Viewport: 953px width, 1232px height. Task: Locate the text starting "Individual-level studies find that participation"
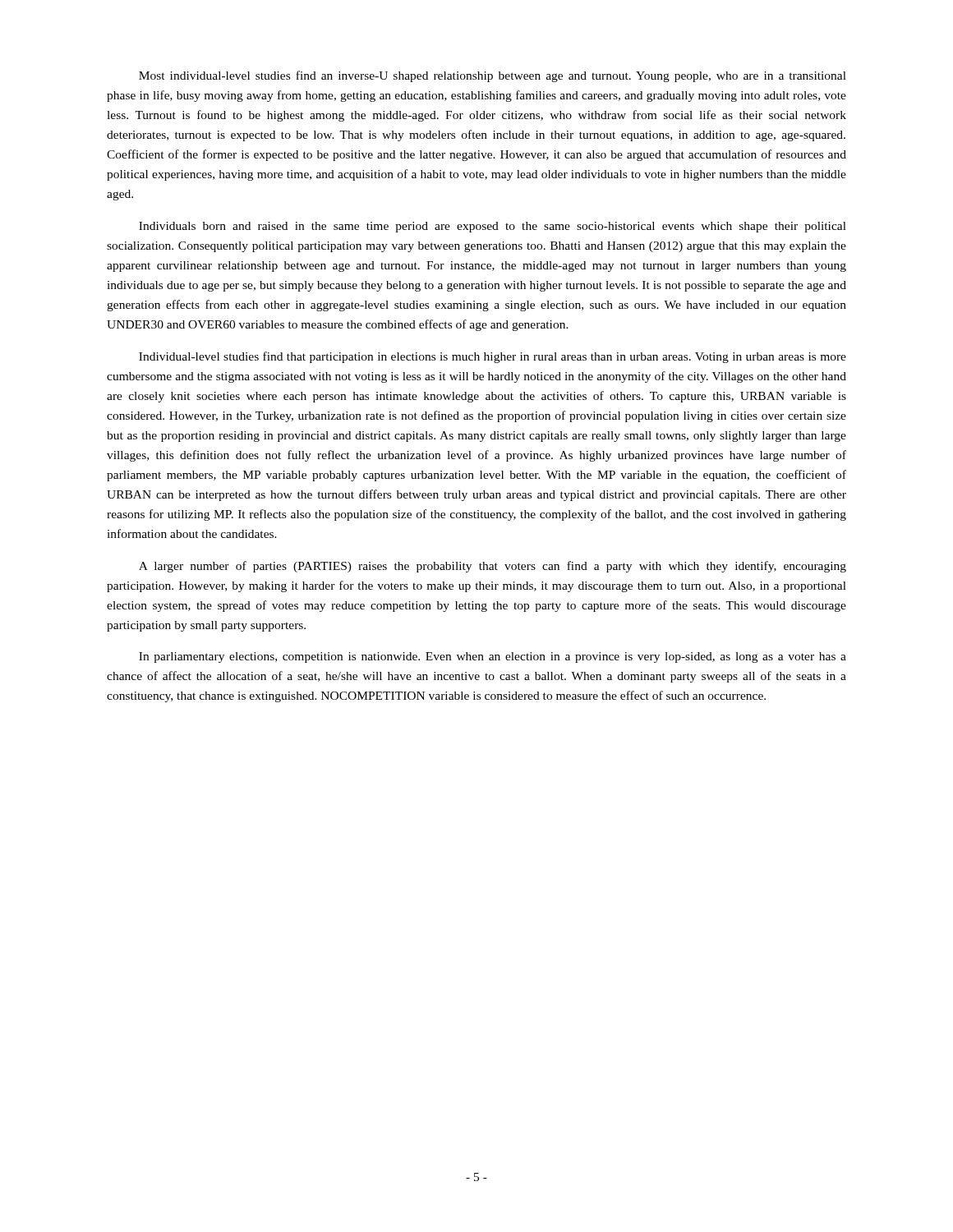(x=476, y=445)
